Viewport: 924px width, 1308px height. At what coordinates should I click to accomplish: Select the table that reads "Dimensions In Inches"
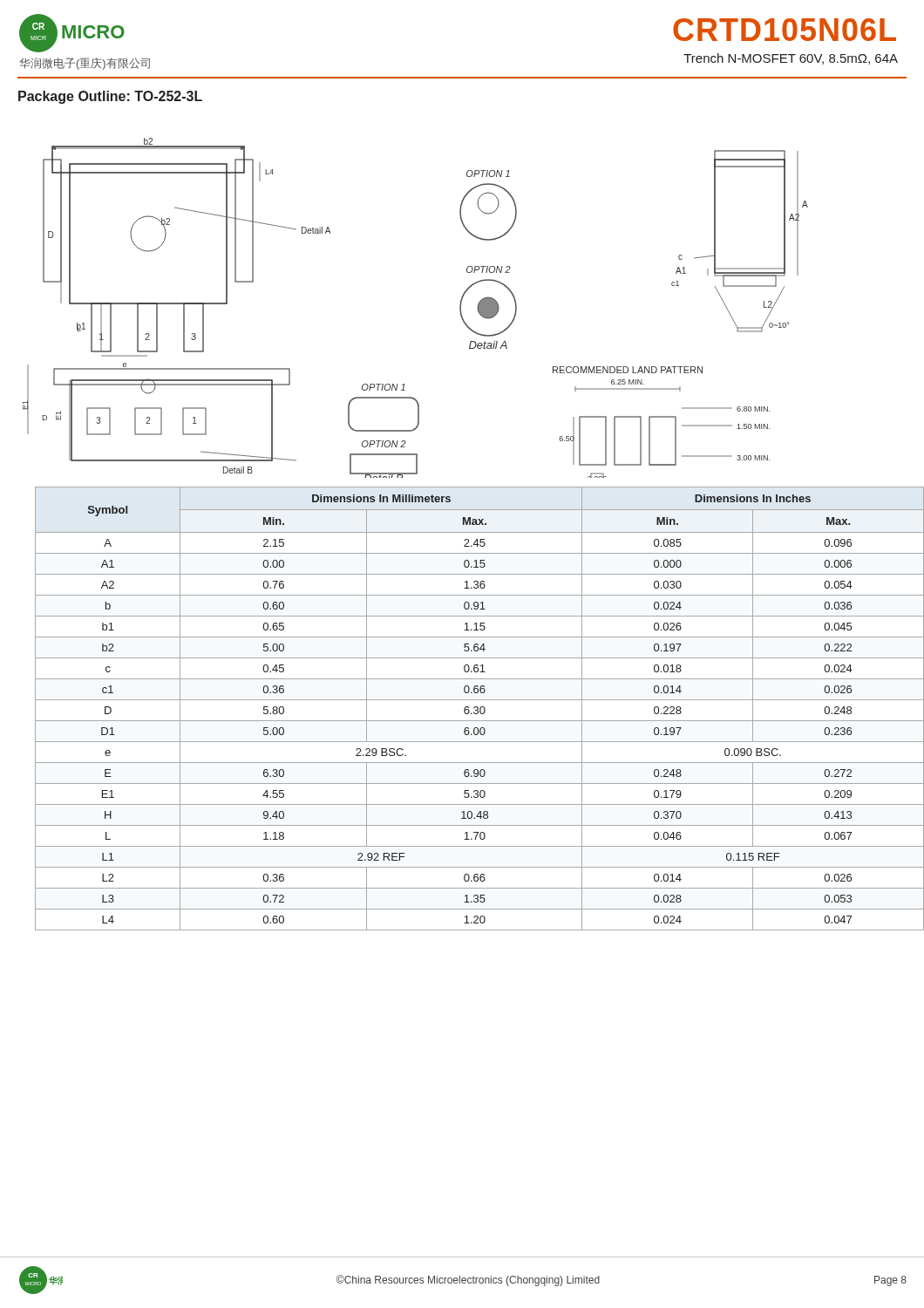pyautogui.click(x=462, y=708)
